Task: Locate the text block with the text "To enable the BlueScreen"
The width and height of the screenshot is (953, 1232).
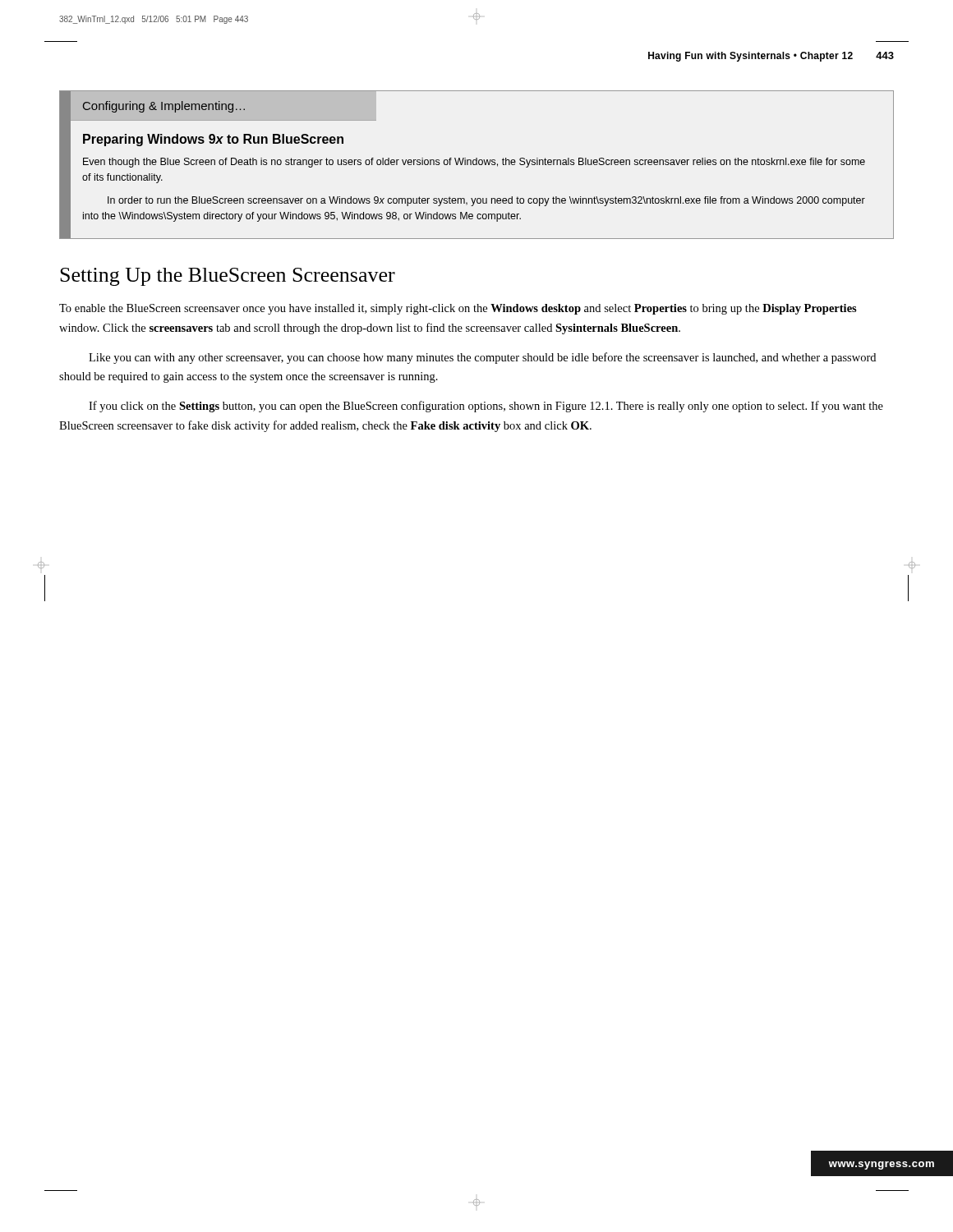Action: [x=476, y=318]
